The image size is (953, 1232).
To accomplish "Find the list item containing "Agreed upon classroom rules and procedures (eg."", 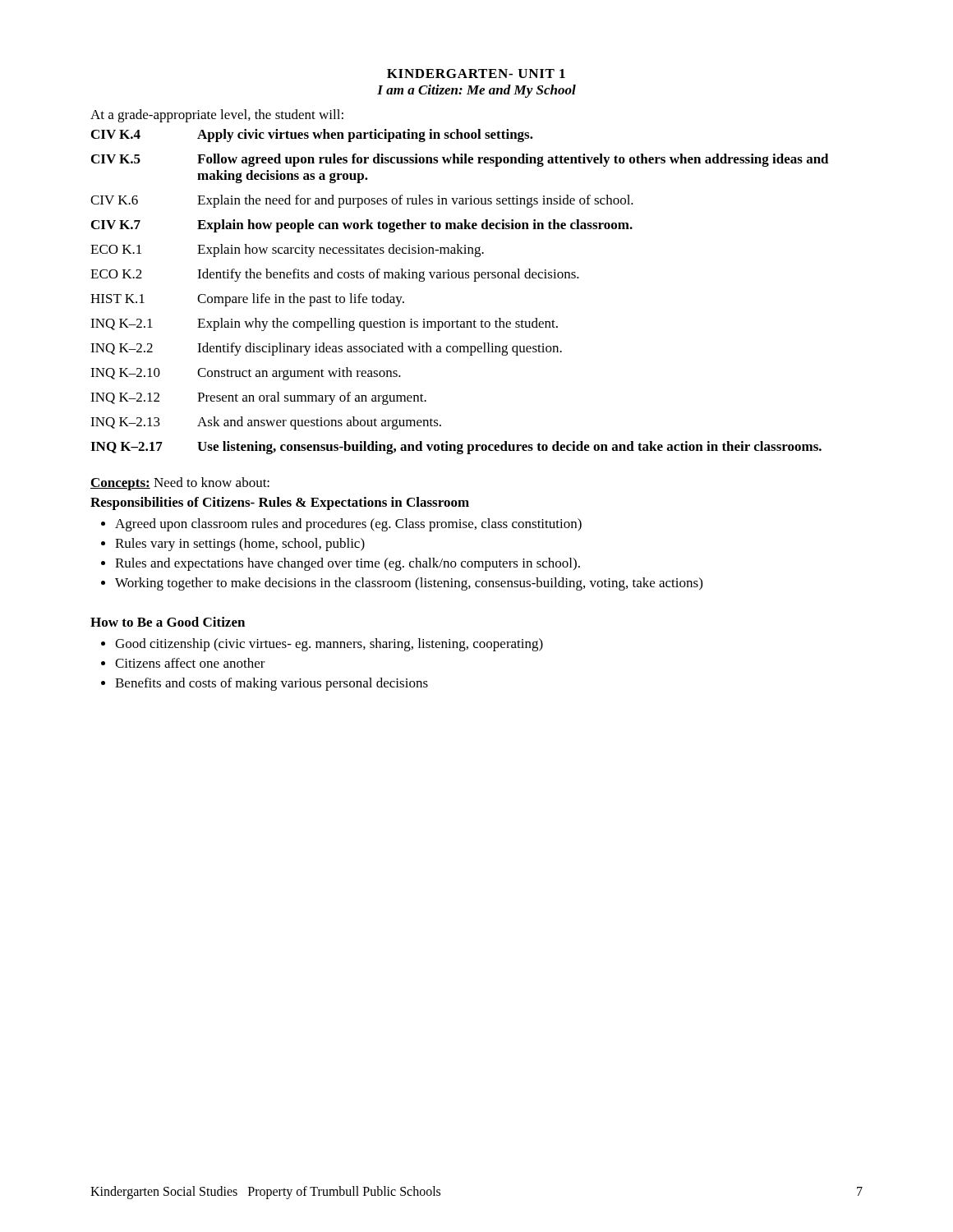I will tap(349, 524).
